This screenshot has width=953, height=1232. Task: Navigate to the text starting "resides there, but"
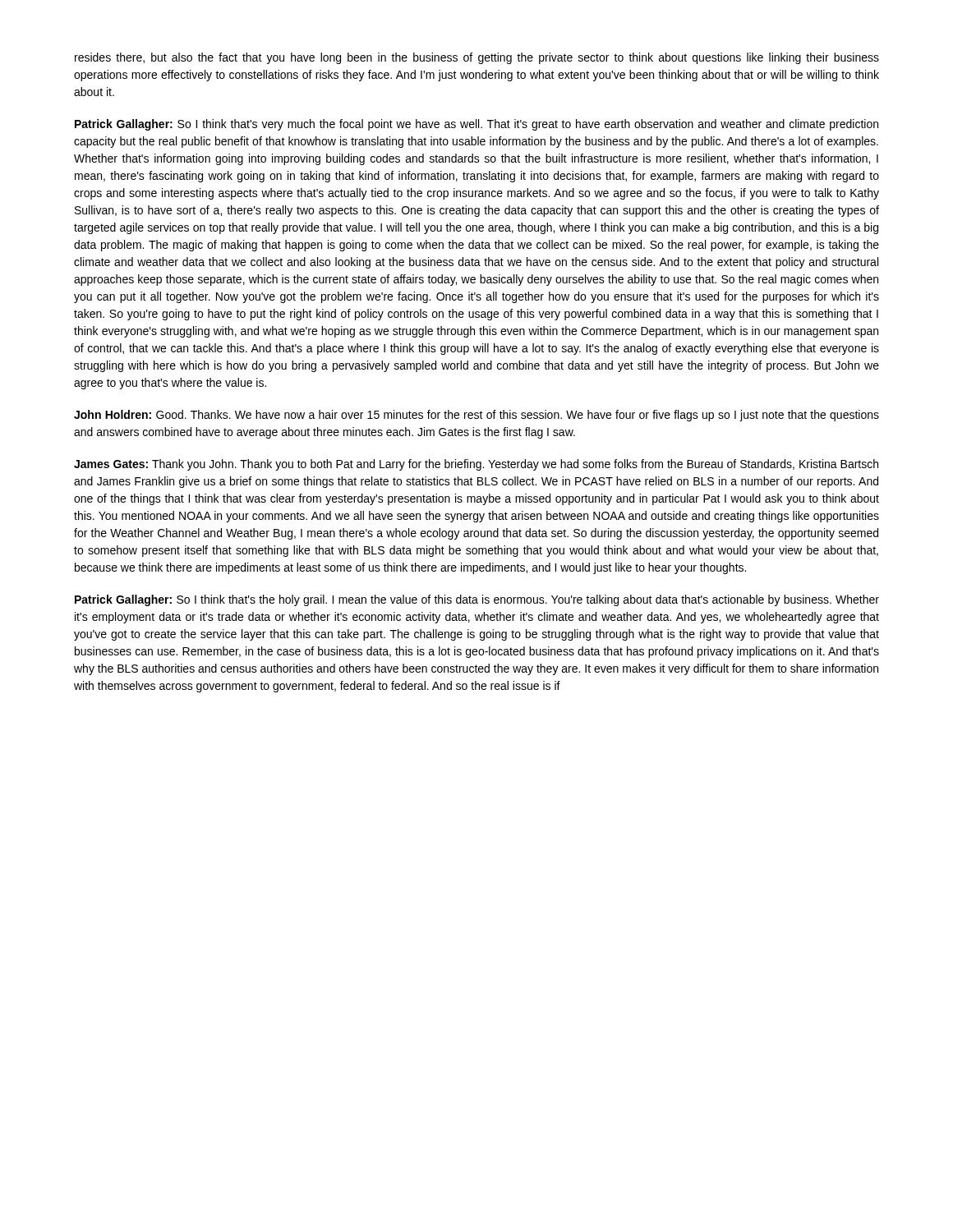(476, 75)
